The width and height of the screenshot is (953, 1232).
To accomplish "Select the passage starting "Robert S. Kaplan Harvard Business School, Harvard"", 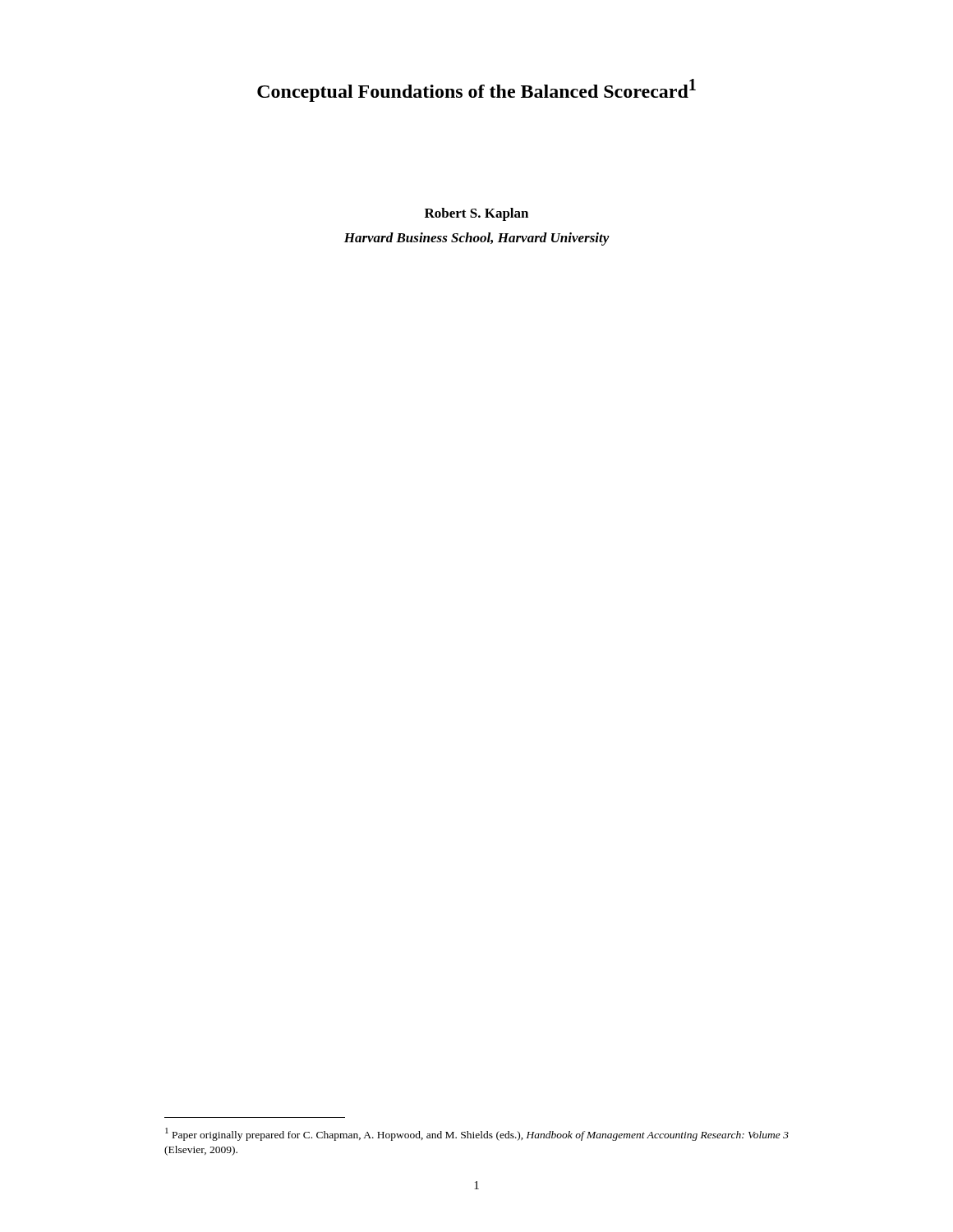I will 476,226.
